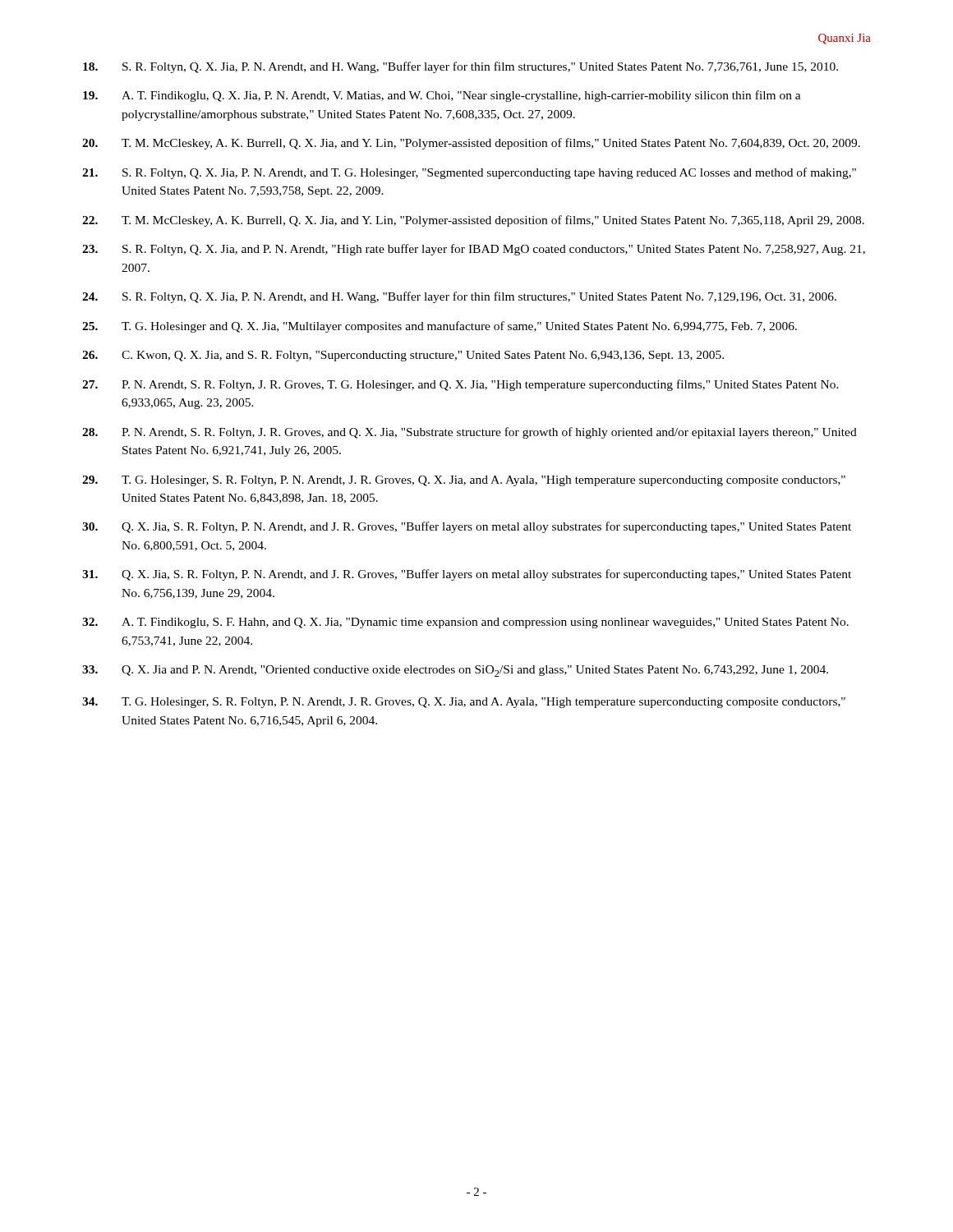This screenshot has height=1232, width=953.
Task: Click on the list item containing "32. A. T. Findikoglu, S. F. Hahn, and"
Action: [476, 631]
